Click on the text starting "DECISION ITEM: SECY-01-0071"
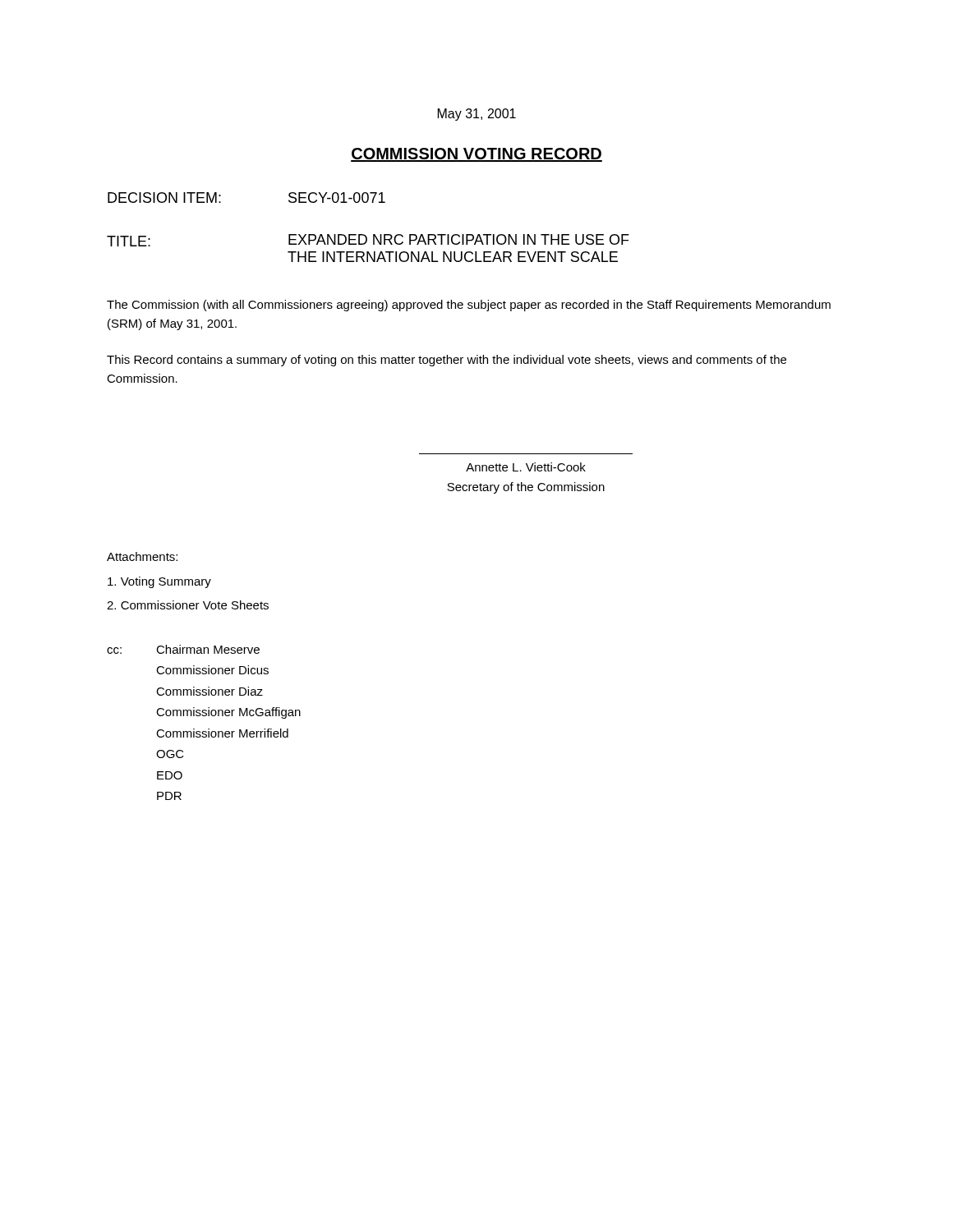 point(158,198)
